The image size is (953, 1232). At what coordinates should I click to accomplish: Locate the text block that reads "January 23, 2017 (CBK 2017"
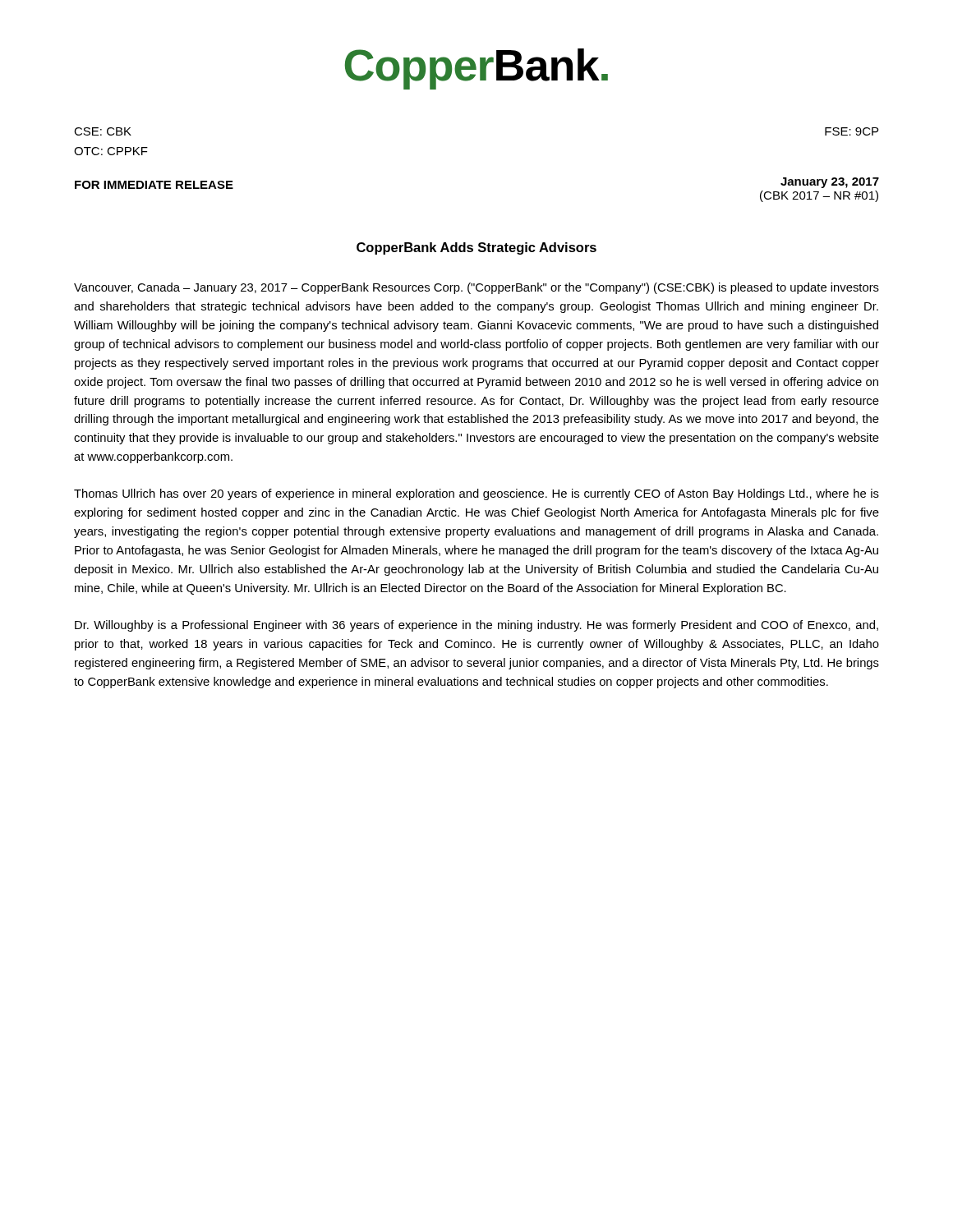[819, 188]
